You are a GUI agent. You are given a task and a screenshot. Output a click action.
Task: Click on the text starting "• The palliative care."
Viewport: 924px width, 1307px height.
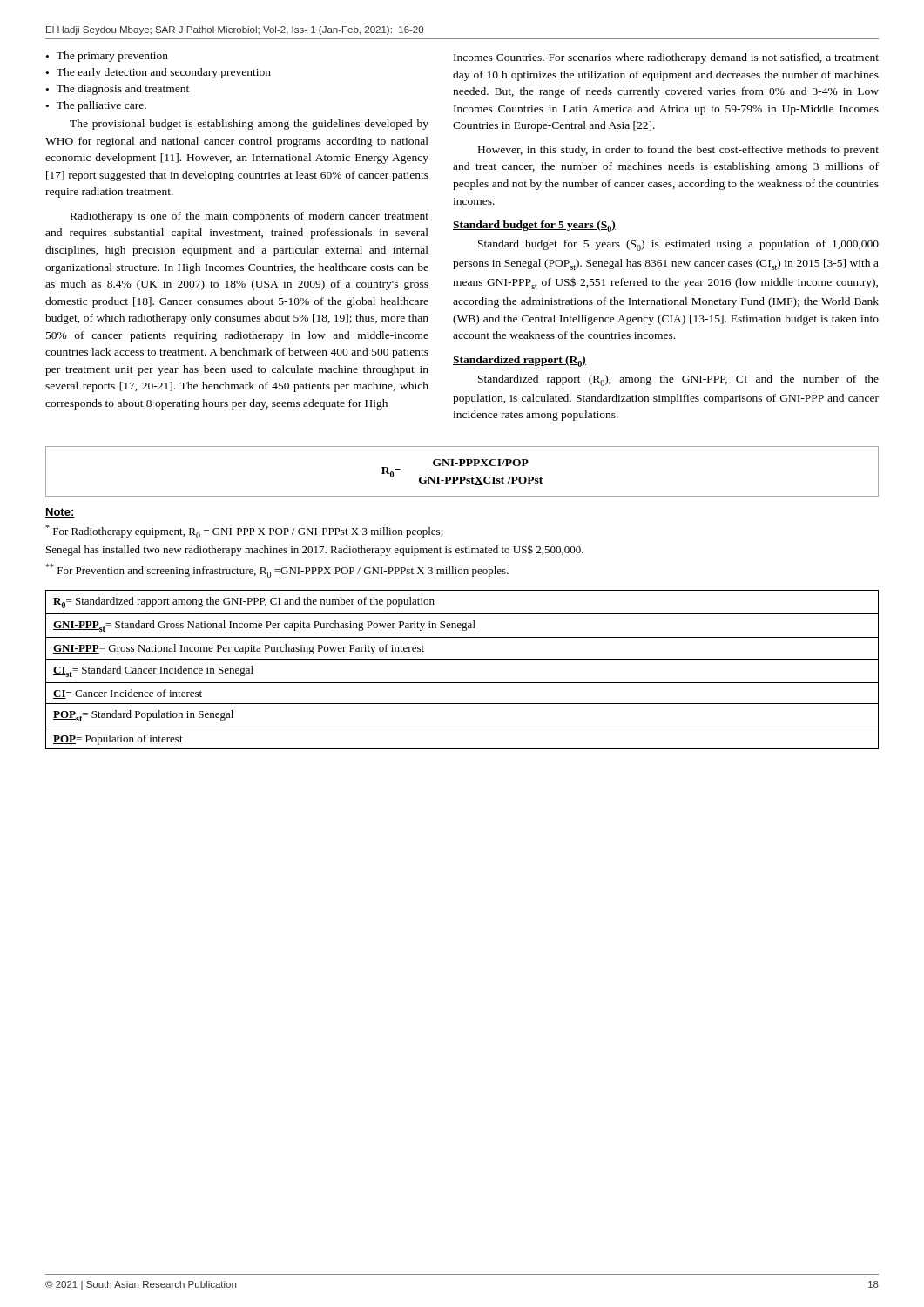point(96,106)
